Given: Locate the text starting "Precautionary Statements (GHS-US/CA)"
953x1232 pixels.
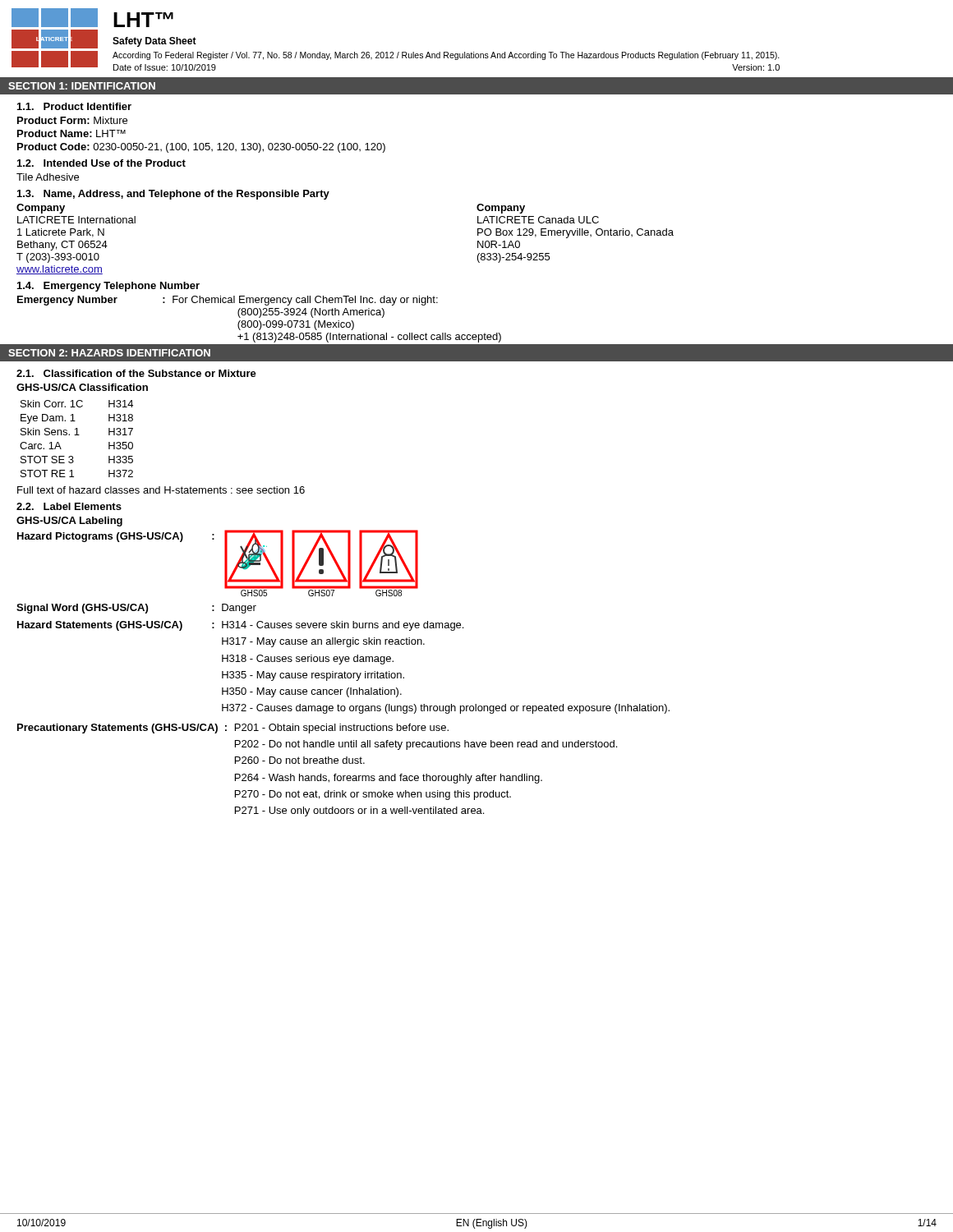Looking at the screenshot, I should pyautogui.click(x=117, y=727).
